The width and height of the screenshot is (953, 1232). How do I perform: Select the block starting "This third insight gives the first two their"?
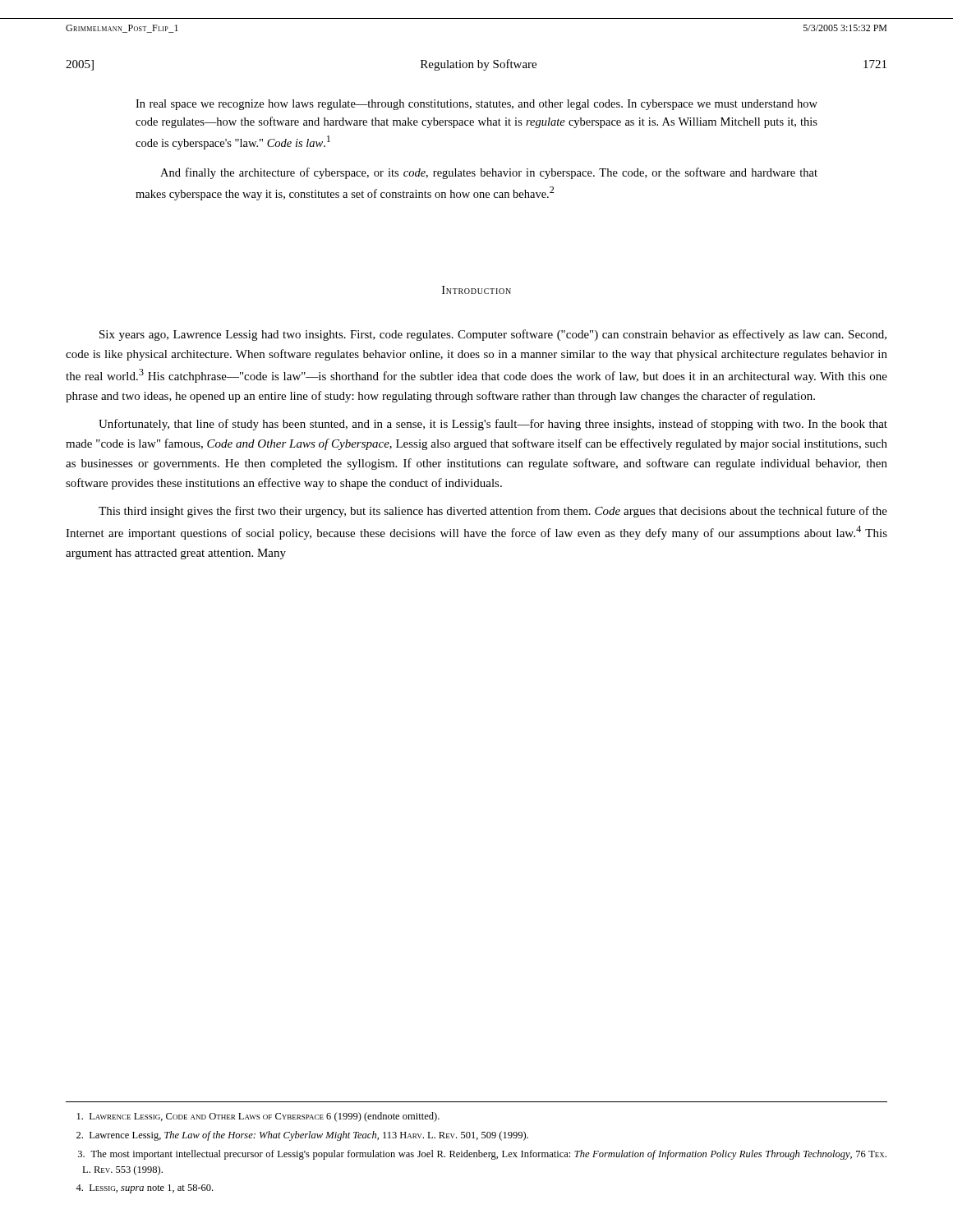476,532
